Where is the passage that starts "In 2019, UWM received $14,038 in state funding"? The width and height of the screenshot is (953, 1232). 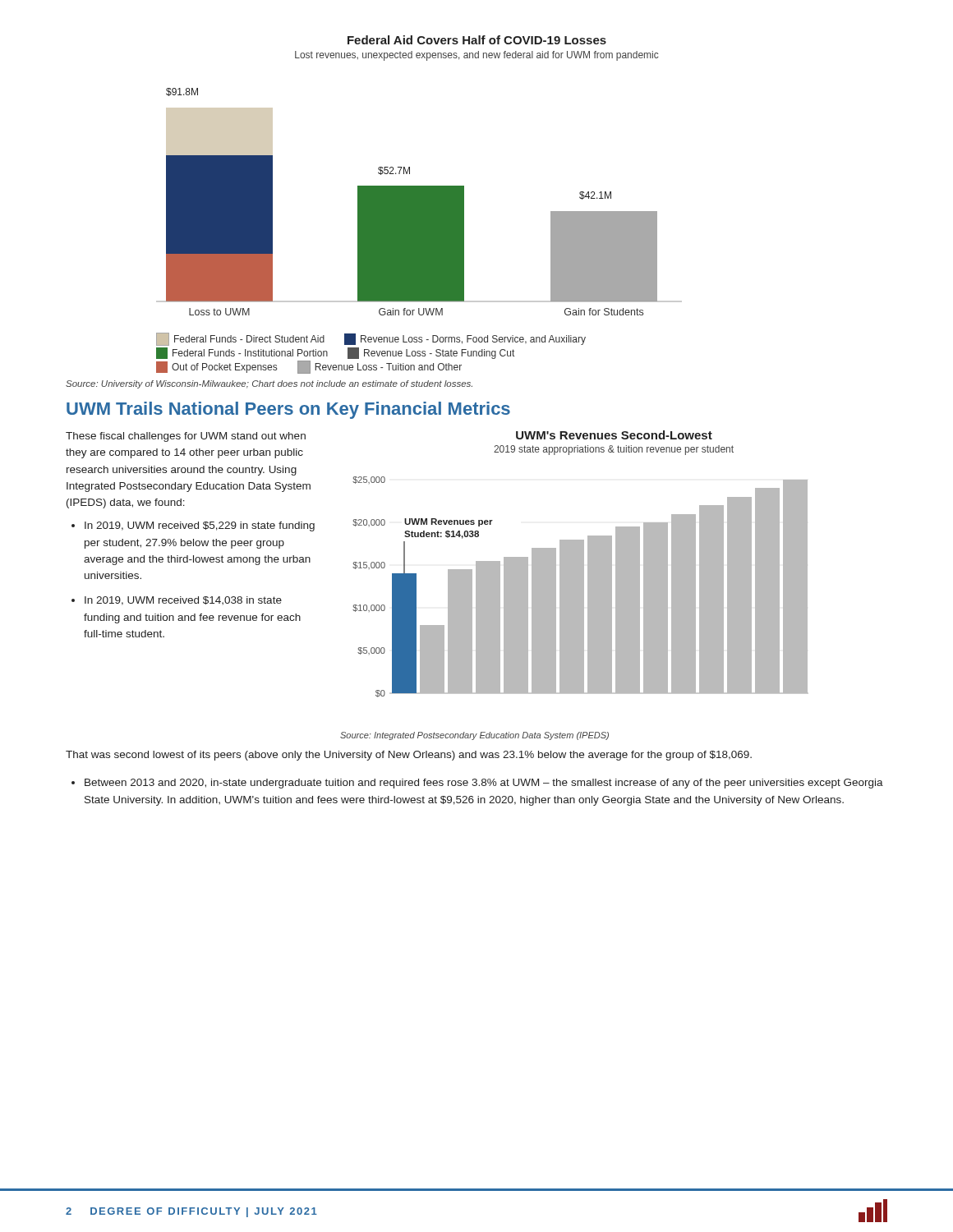click(192, 617)
